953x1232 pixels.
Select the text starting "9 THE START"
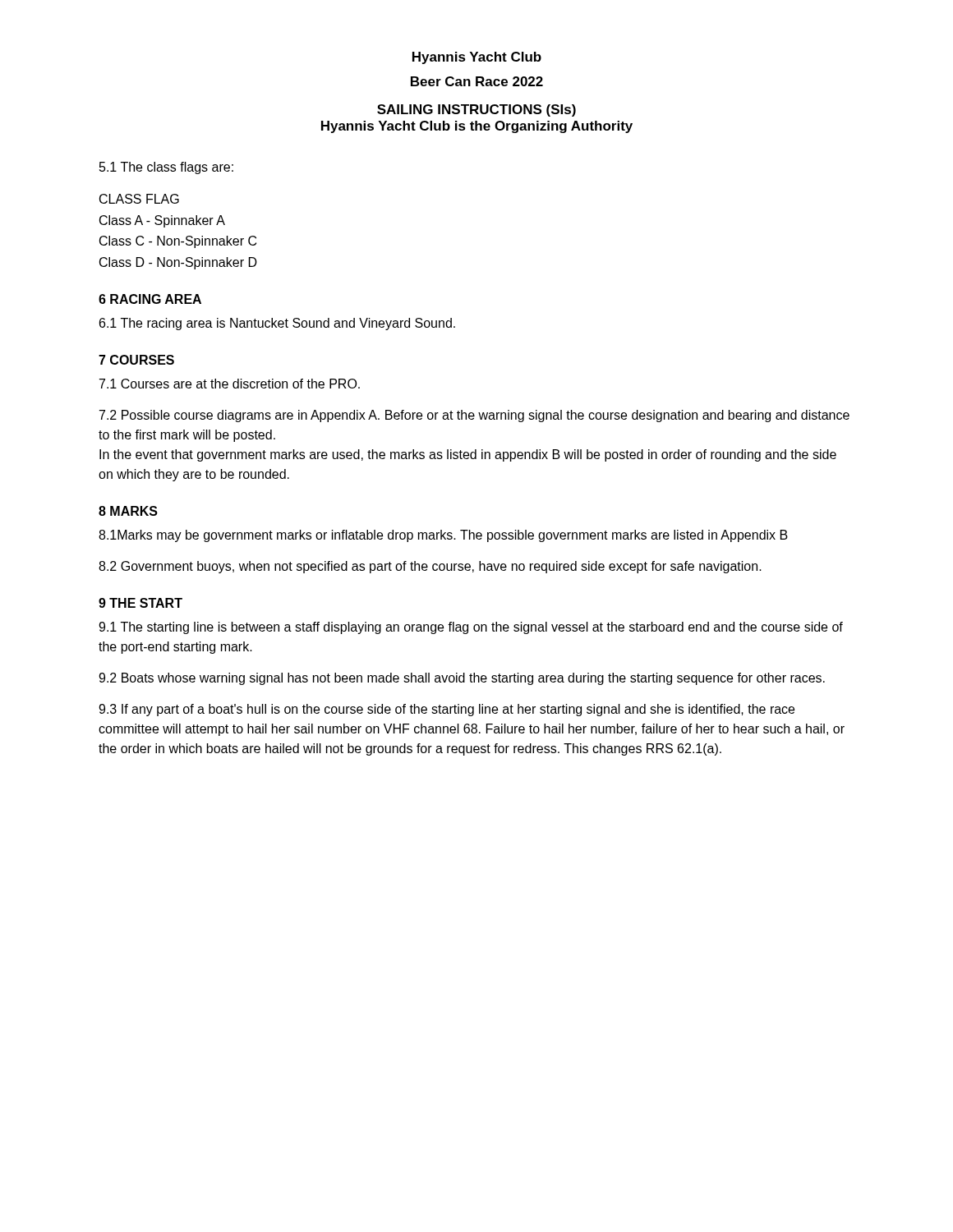pyautogui.click(x=140, y=604)
